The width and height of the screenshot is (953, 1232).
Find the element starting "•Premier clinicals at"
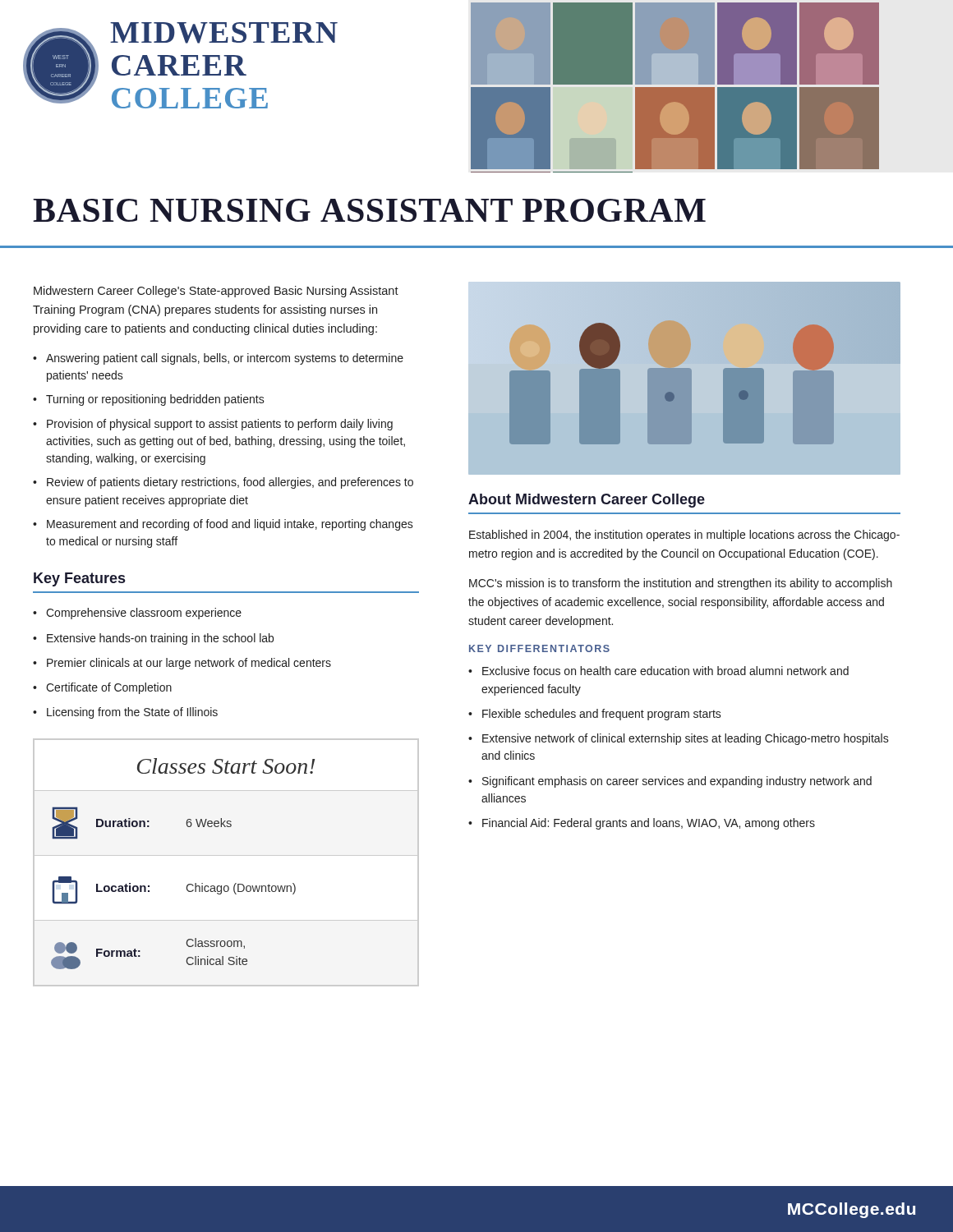coord(182,663)
